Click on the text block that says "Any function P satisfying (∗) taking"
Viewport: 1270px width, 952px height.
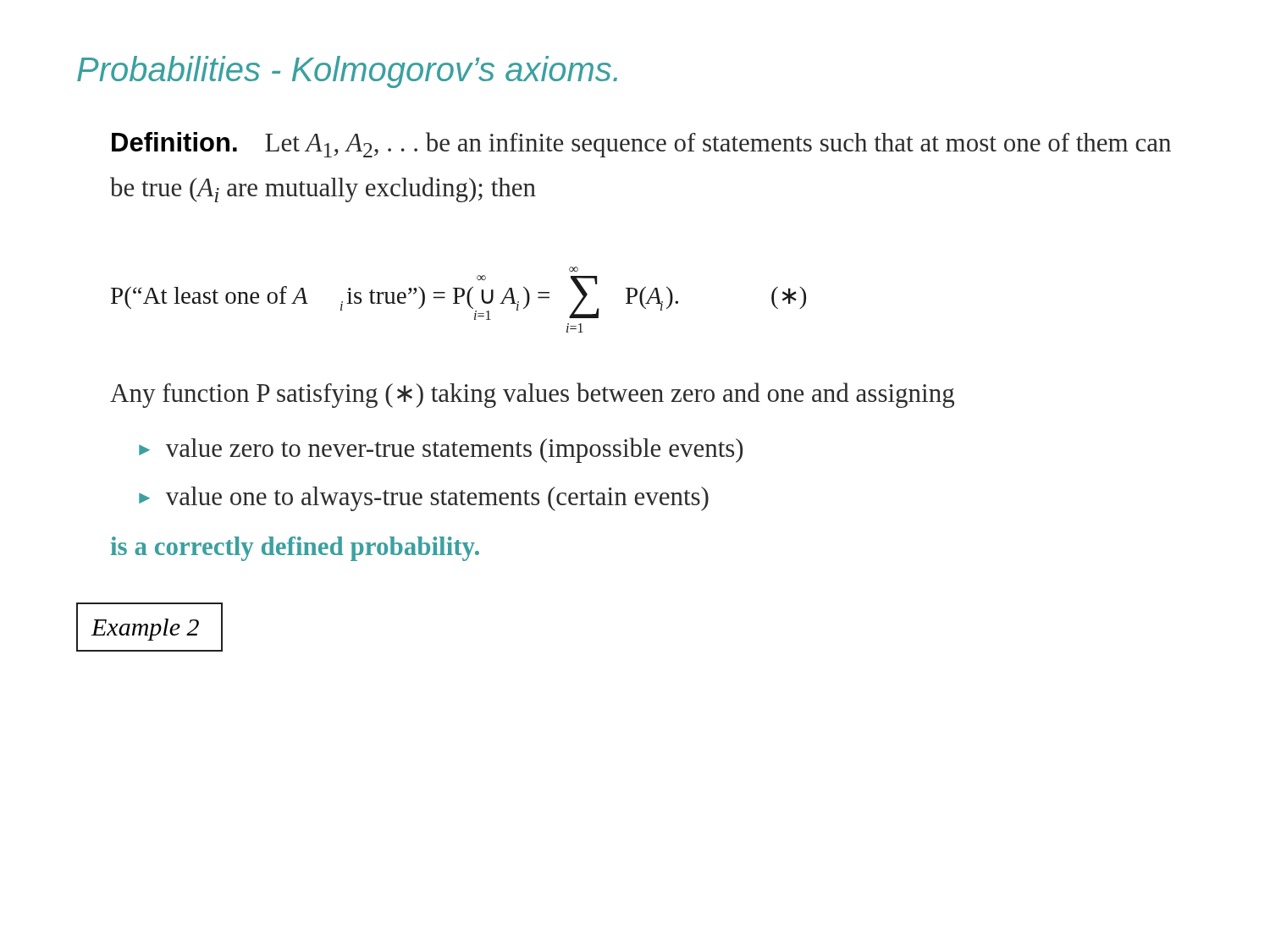click(x=532, y=393)
